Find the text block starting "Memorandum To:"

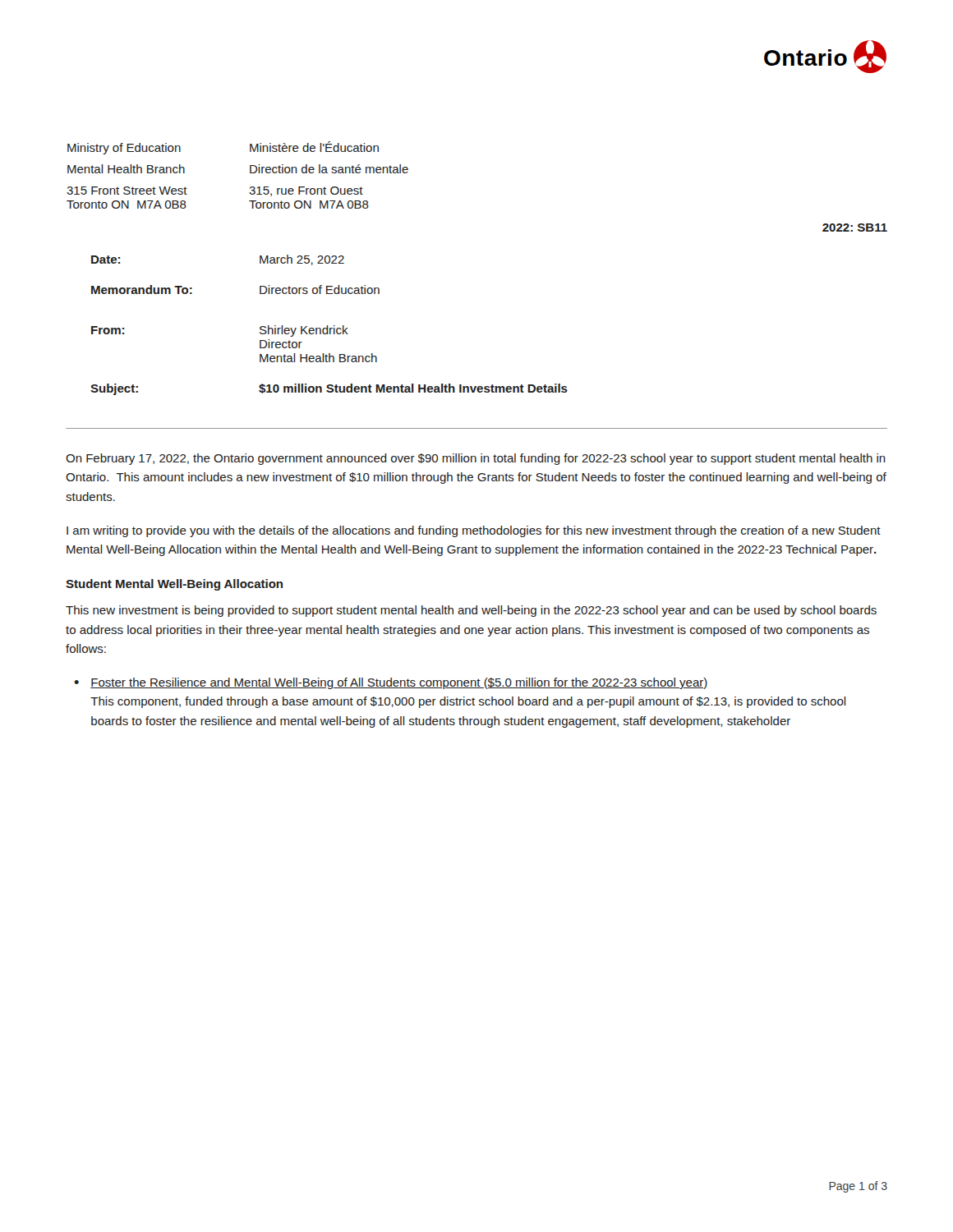click(142, 290)
